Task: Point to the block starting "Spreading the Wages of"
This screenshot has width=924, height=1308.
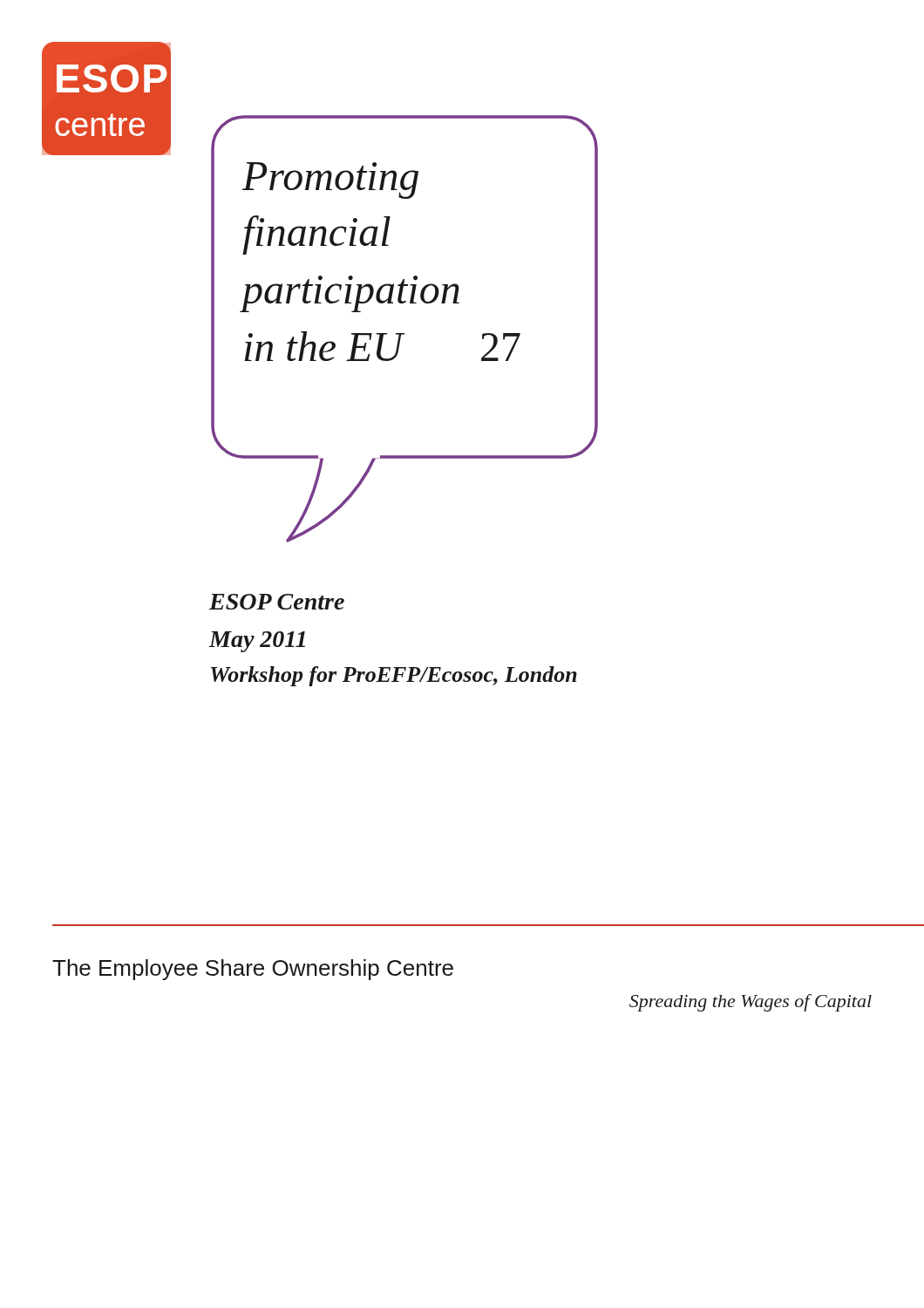Action: [x=750, y=1001]
